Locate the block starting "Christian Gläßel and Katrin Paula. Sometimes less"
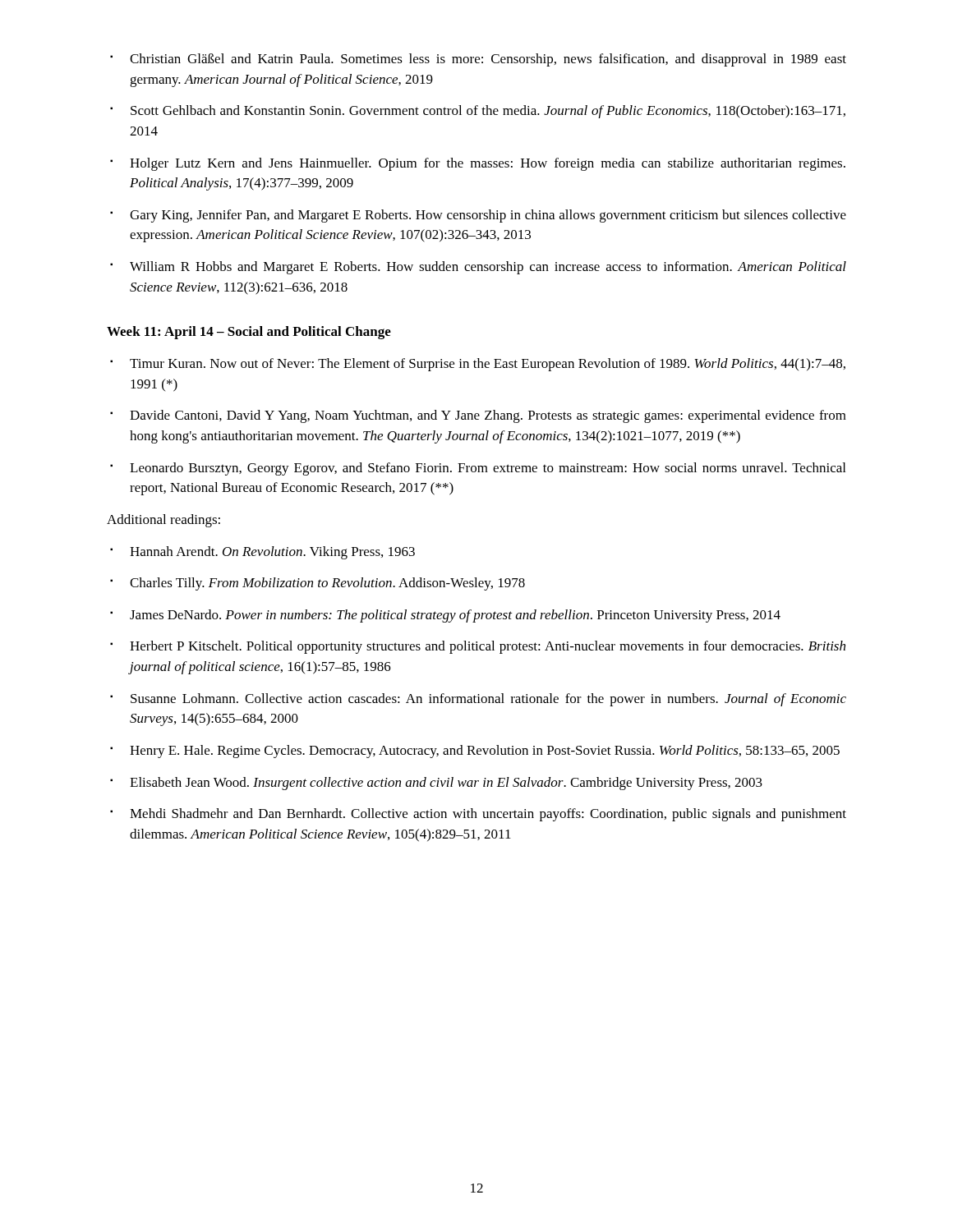Viewport: 953px width, 1232px height. click(488, 69)
